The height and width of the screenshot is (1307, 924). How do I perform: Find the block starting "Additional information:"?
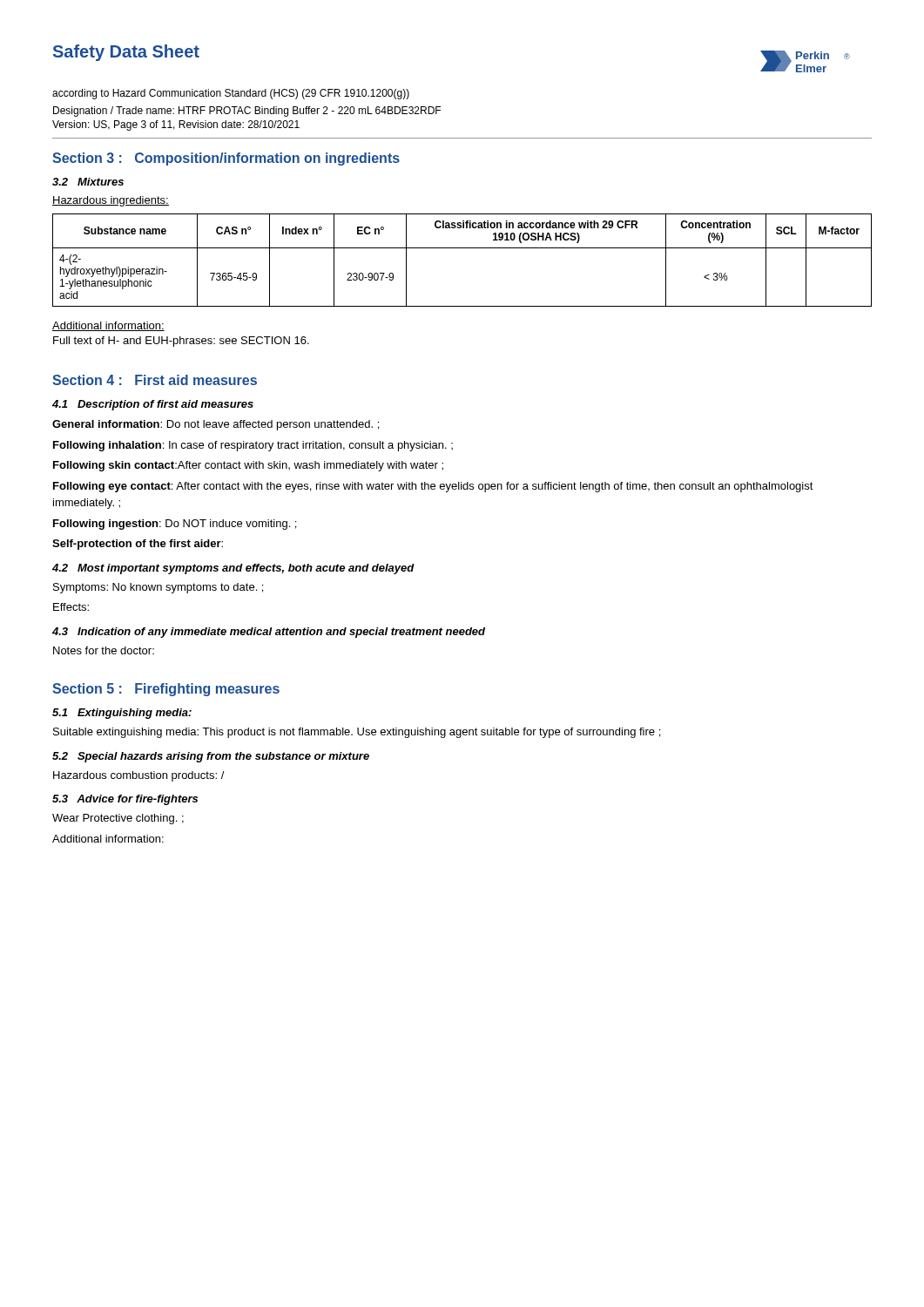coord(108,325)
